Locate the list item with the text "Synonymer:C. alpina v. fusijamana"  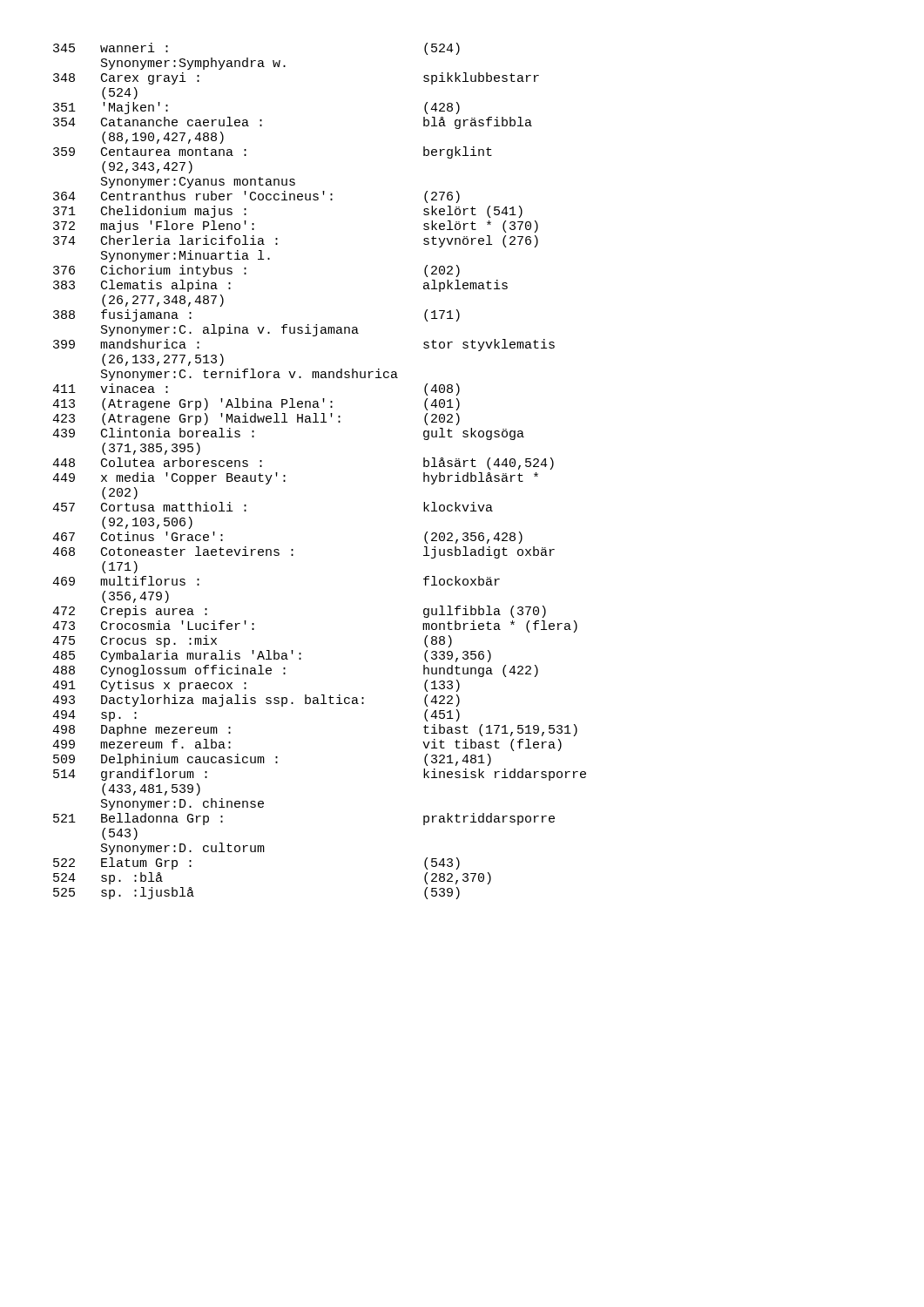click(x=237, y=331)
